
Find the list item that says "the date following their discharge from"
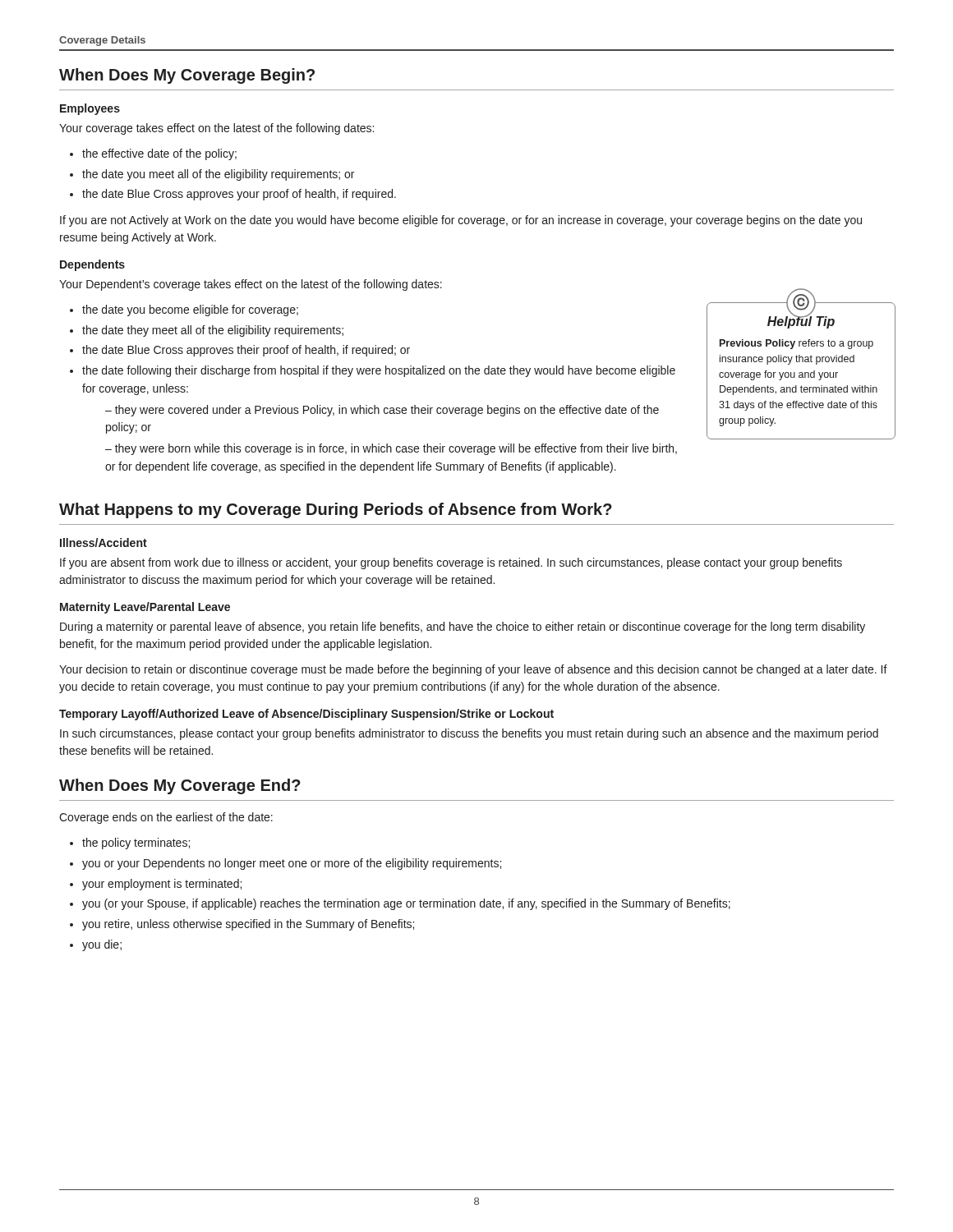pos(384,420)
